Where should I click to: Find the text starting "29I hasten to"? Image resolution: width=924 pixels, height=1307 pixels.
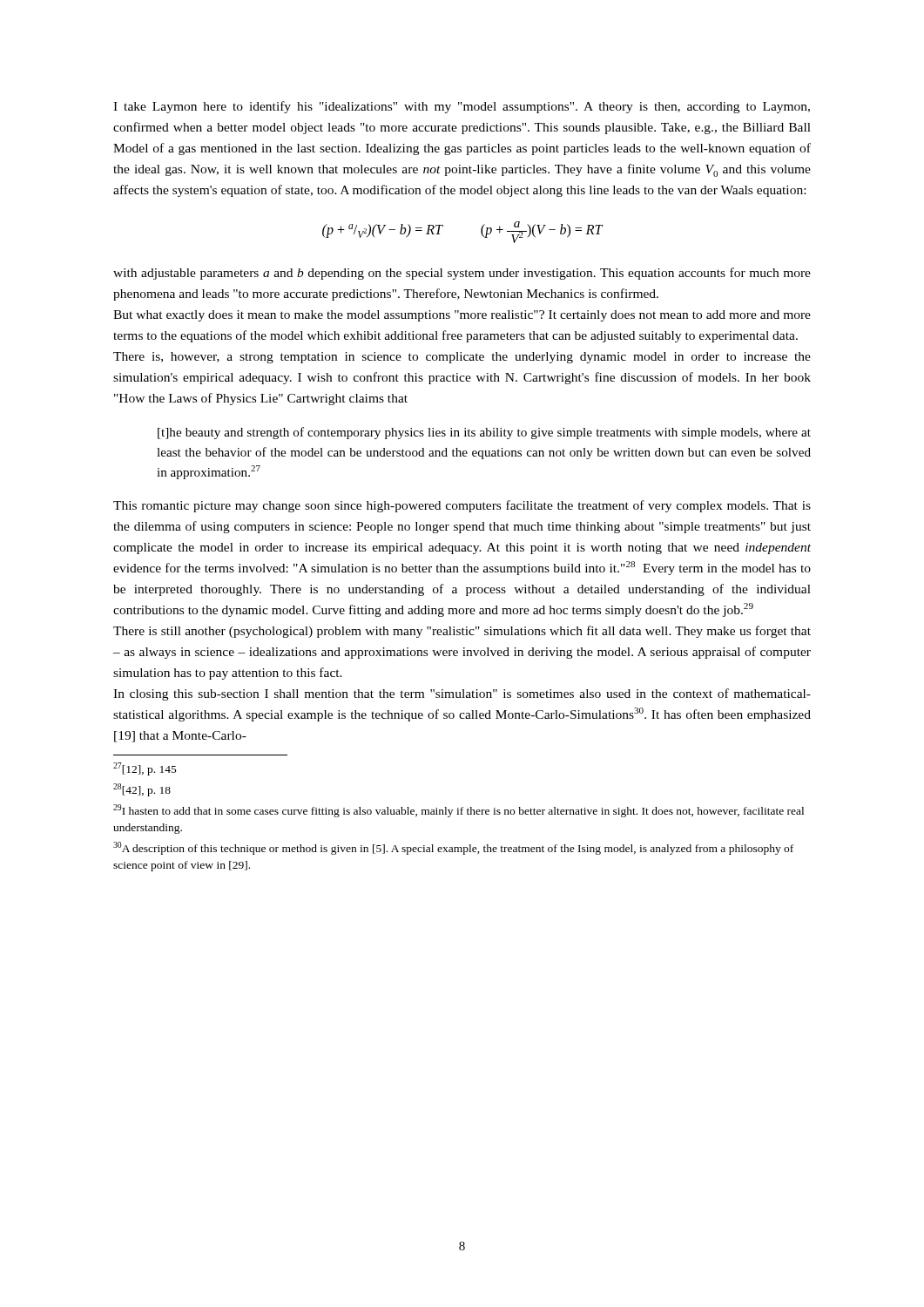(x=459, y=818)
